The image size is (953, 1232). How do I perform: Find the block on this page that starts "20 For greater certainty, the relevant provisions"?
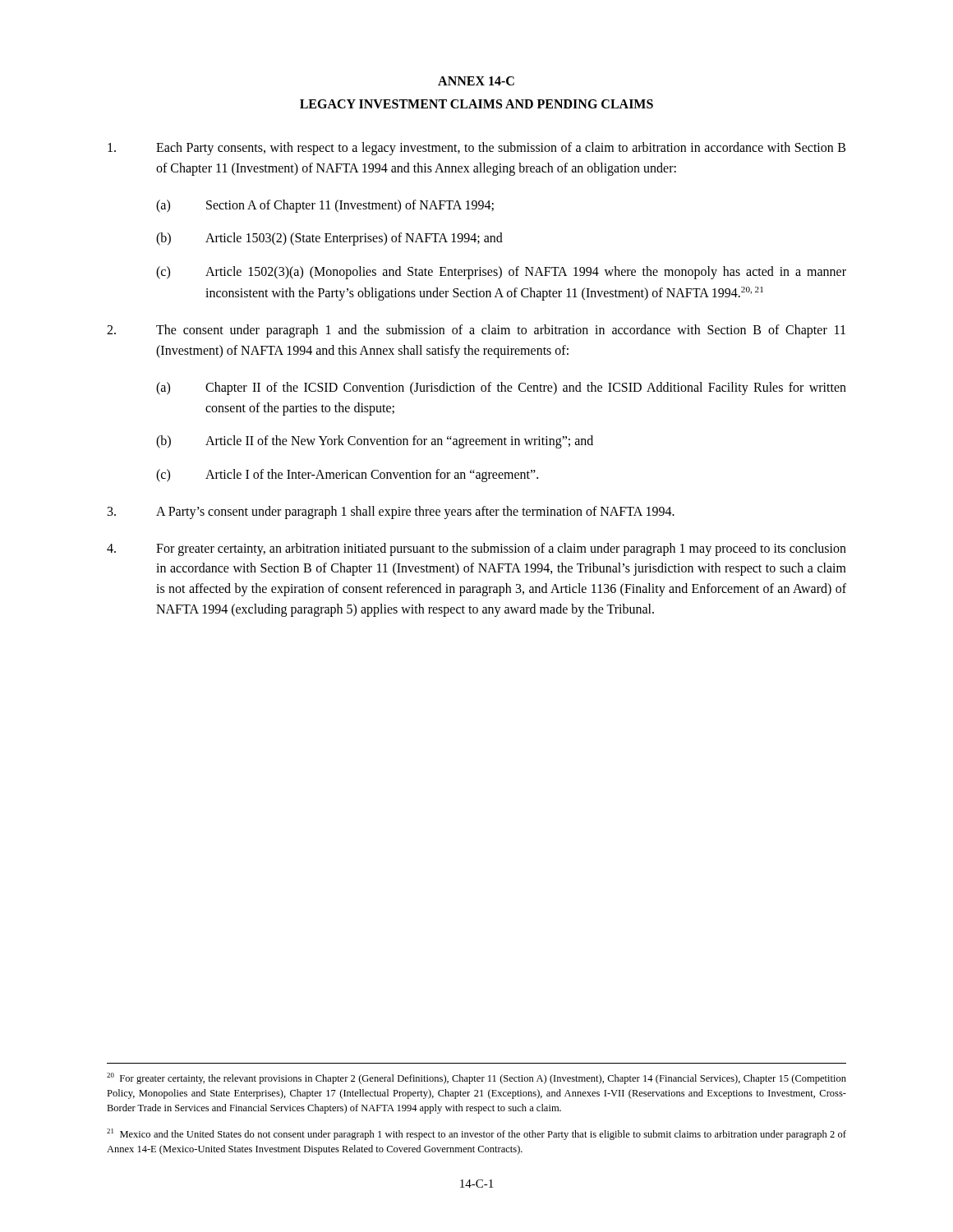(x=476, y=1093)
